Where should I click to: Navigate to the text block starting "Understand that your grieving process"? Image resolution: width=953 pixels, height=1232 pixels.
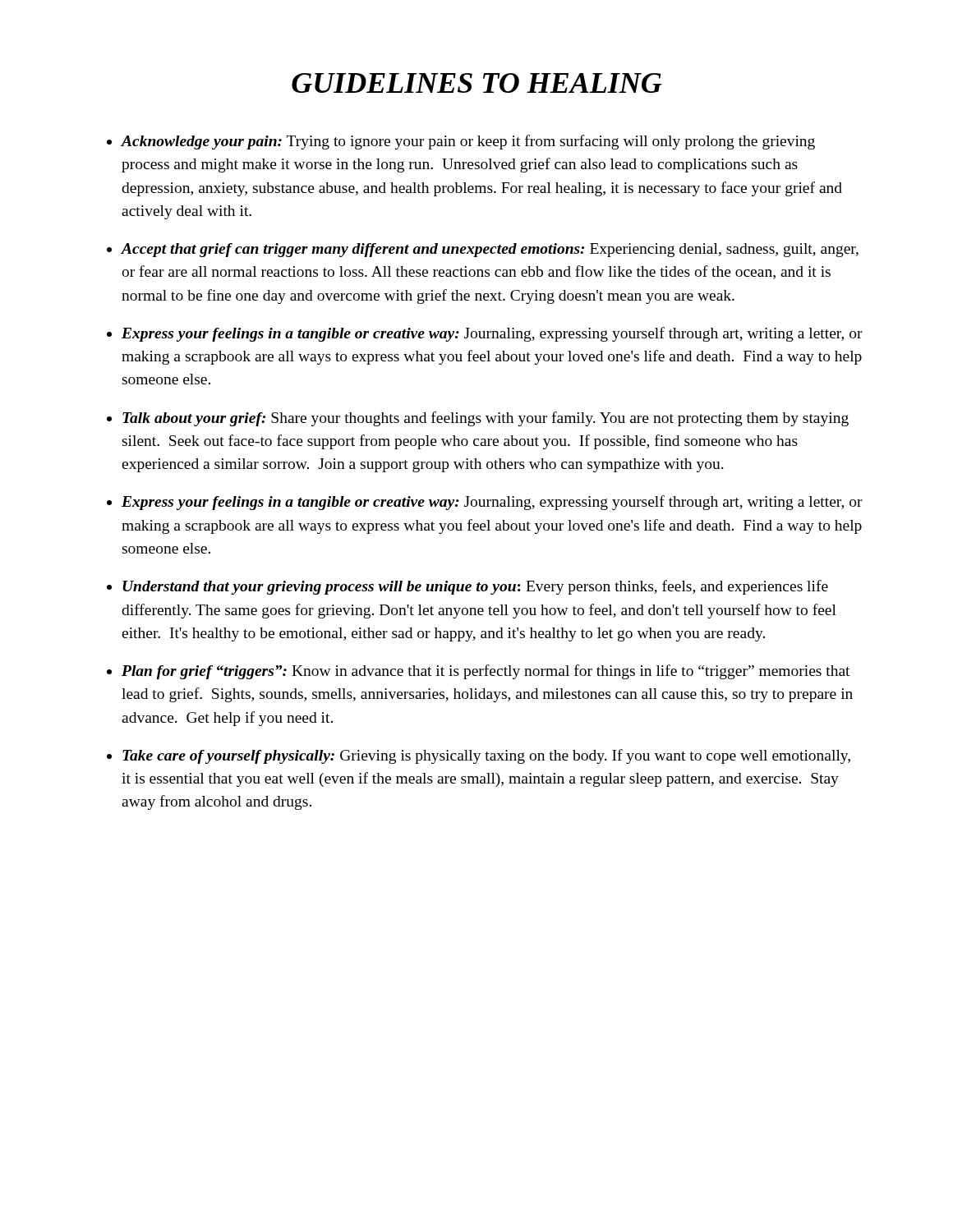(x=479, y=609)
